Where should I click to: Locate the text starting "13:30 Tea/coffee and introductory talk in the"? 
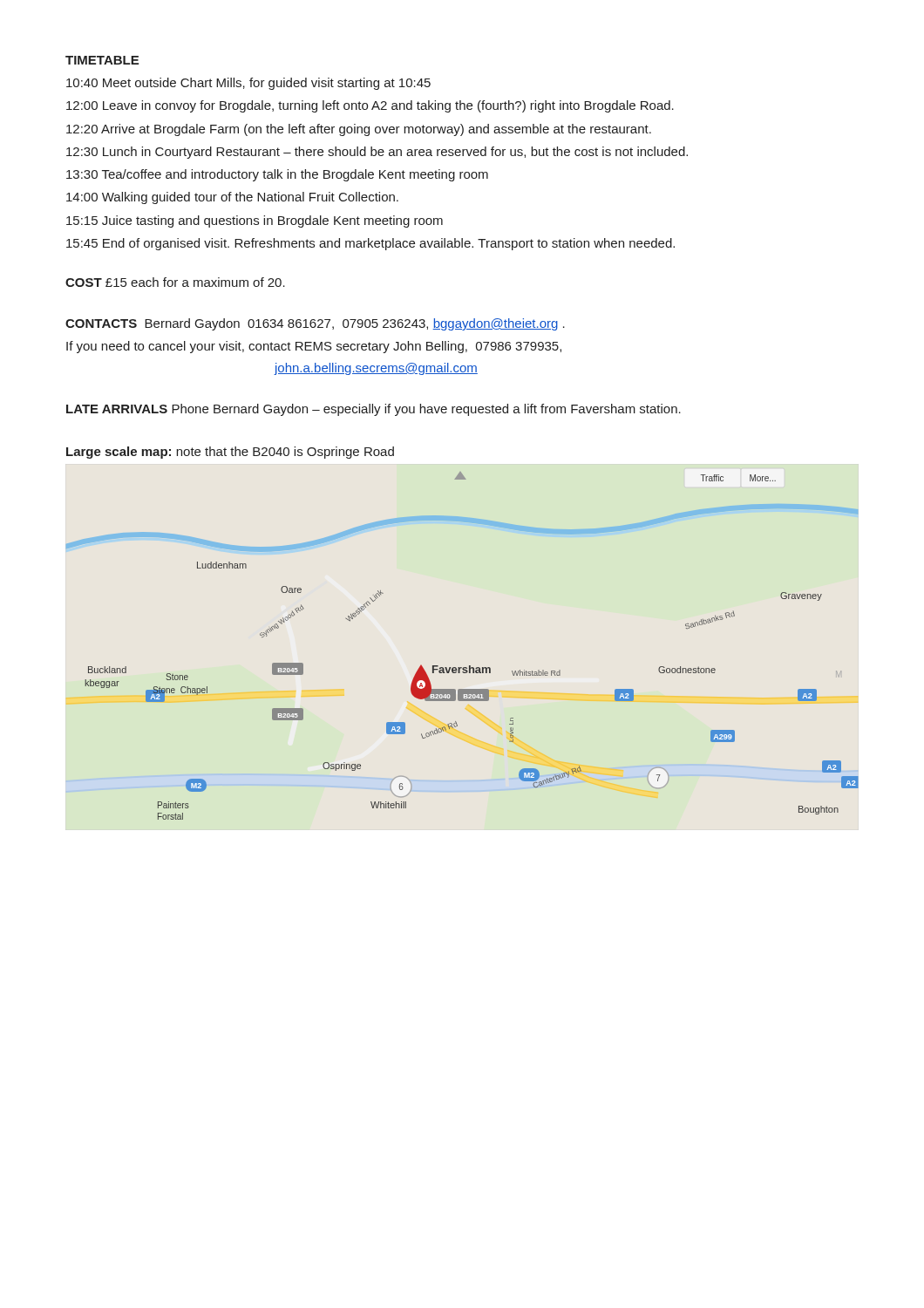click(x=277, y=174)
